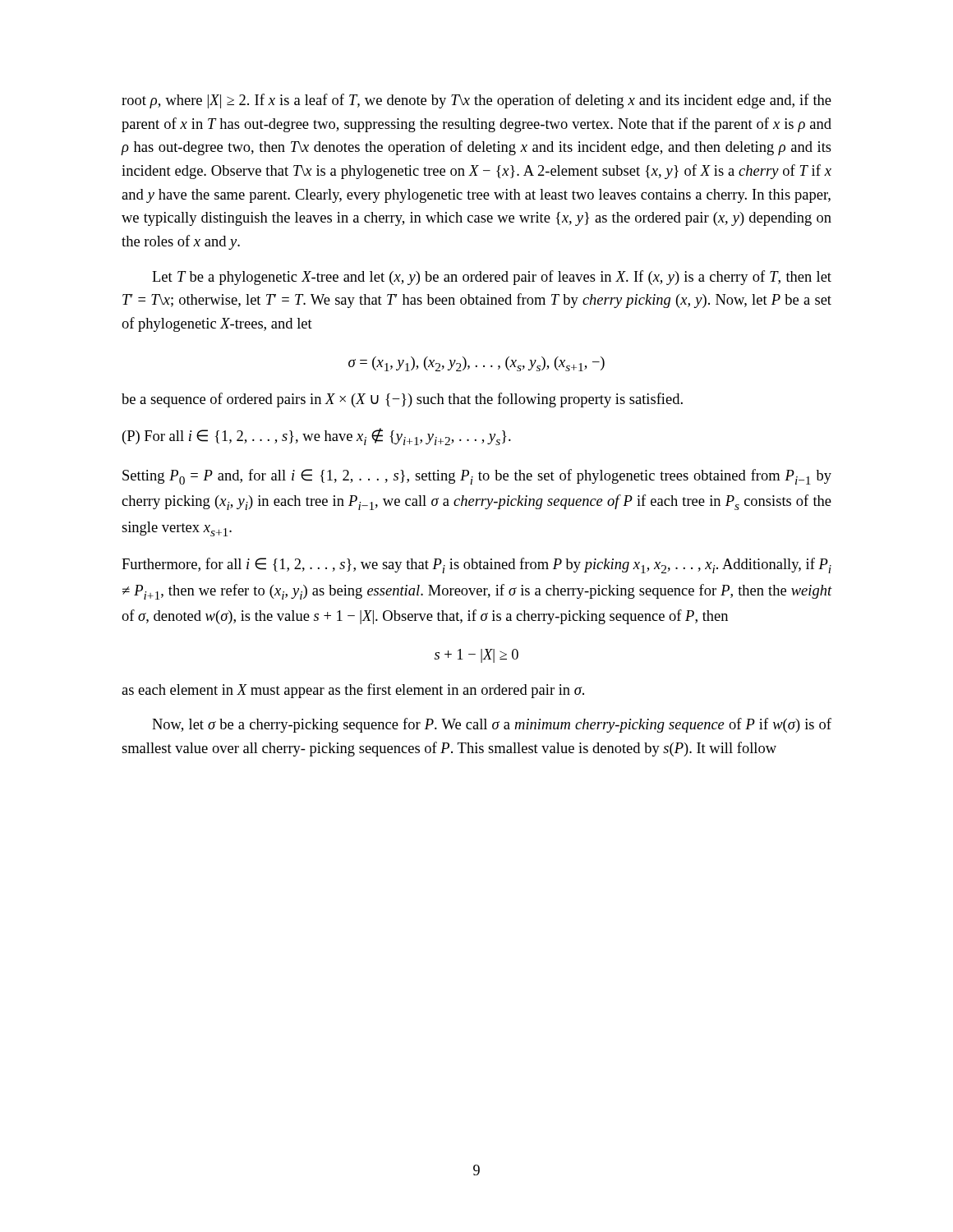Image resolution: width=953 pixels, height=1232 pixels.
Task: Click on the formula that says "σ = (x1,"
Action: (476, 363)
